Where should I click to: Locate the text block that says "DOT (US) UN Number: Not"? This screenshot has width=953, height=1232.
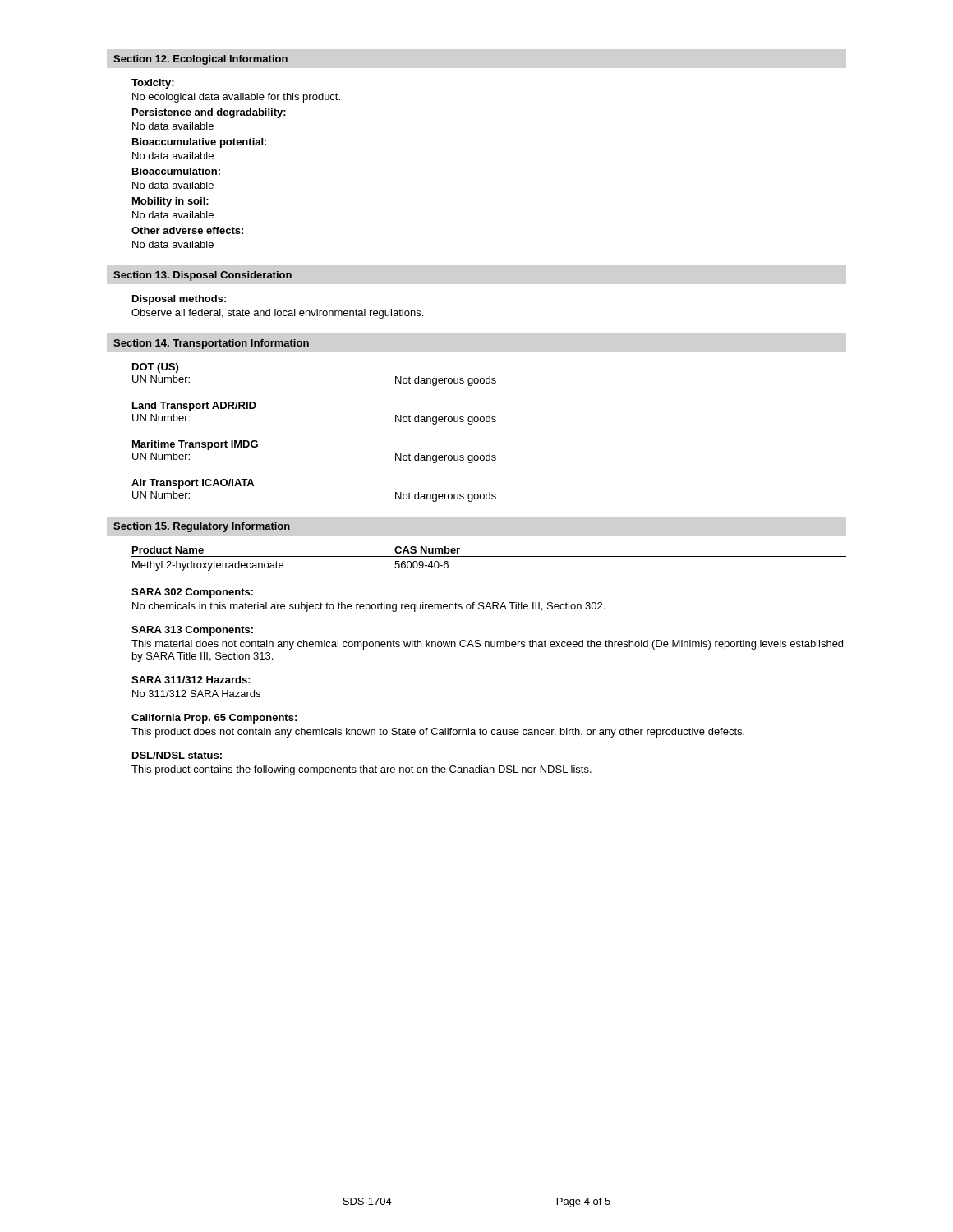coord(476,431)
